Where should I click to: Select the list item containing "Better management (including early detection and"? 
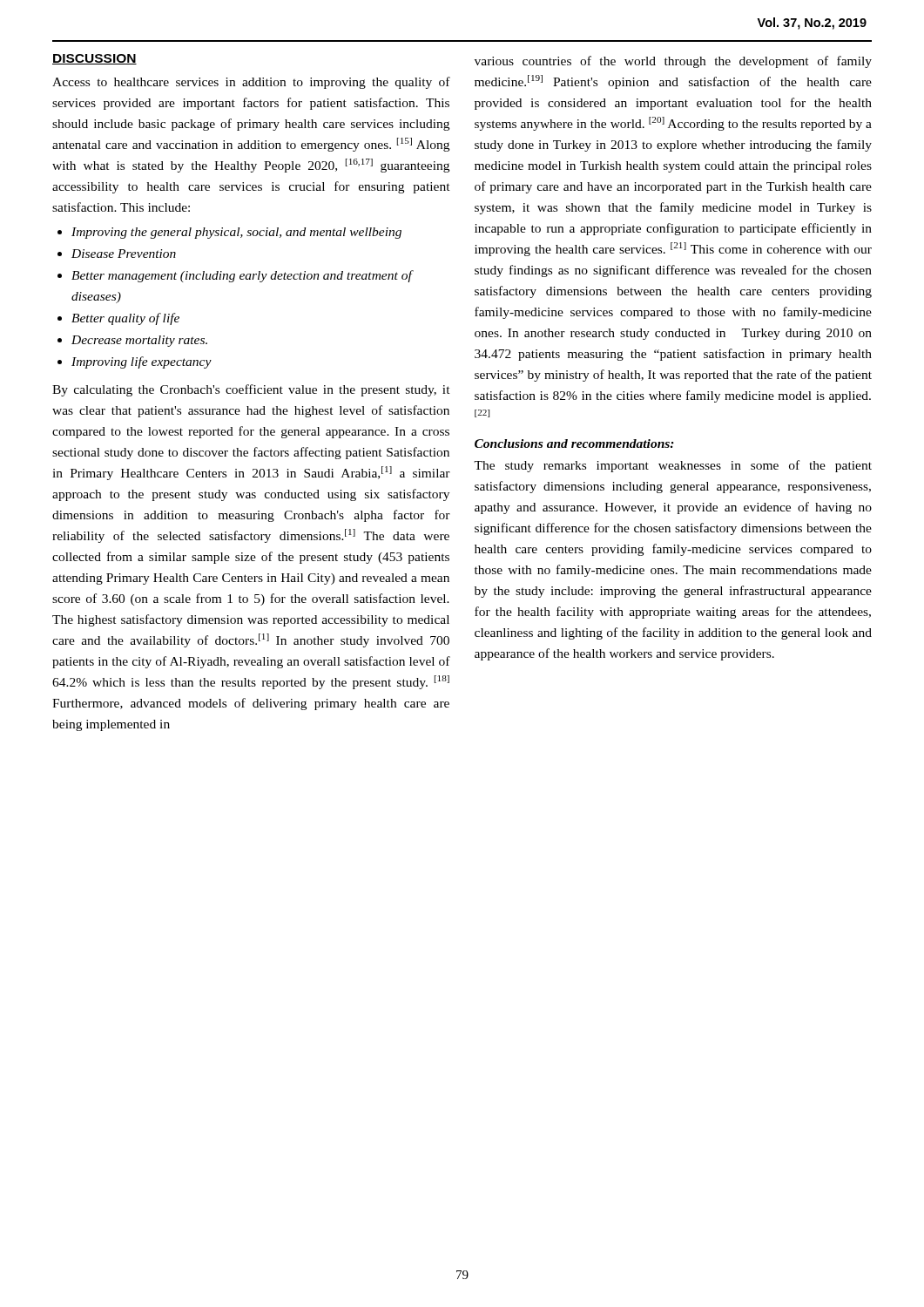point(242,286)
